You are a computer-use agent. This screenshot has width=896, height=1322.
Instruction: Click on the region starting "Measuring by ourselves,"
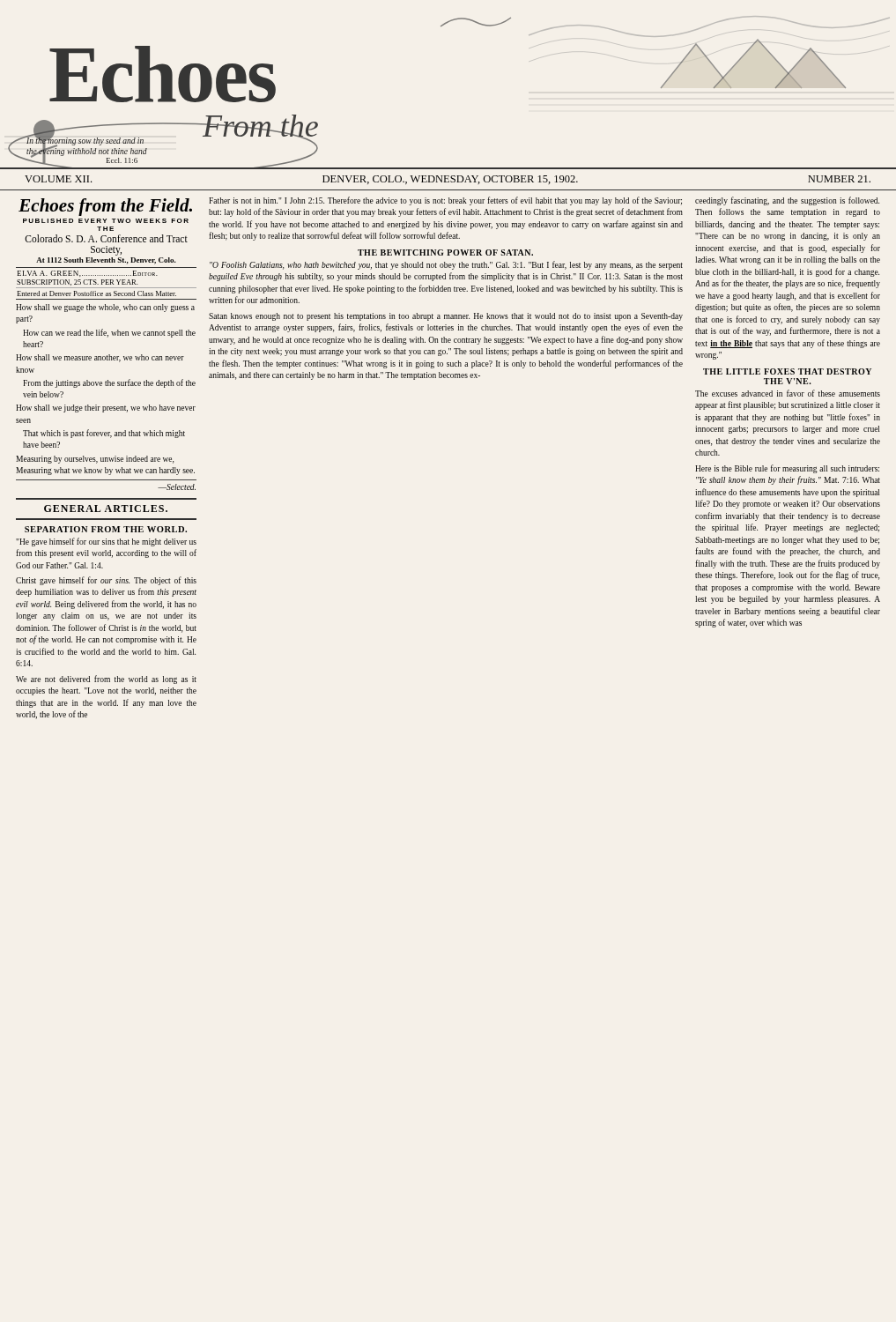(106, 465)
